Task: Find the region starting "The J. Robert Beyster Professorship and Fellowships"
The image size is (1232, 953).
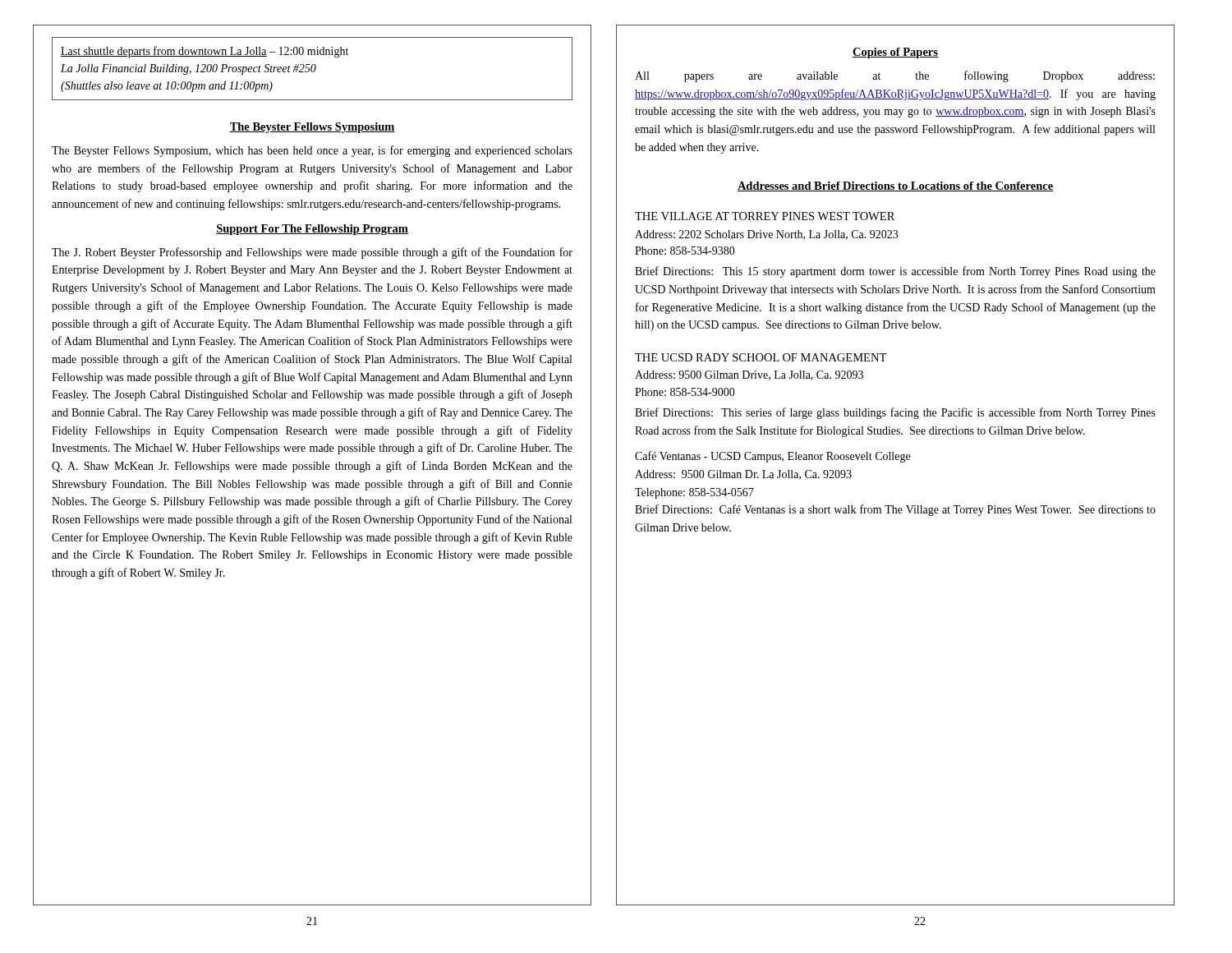Action: click(x=312, y=413)
